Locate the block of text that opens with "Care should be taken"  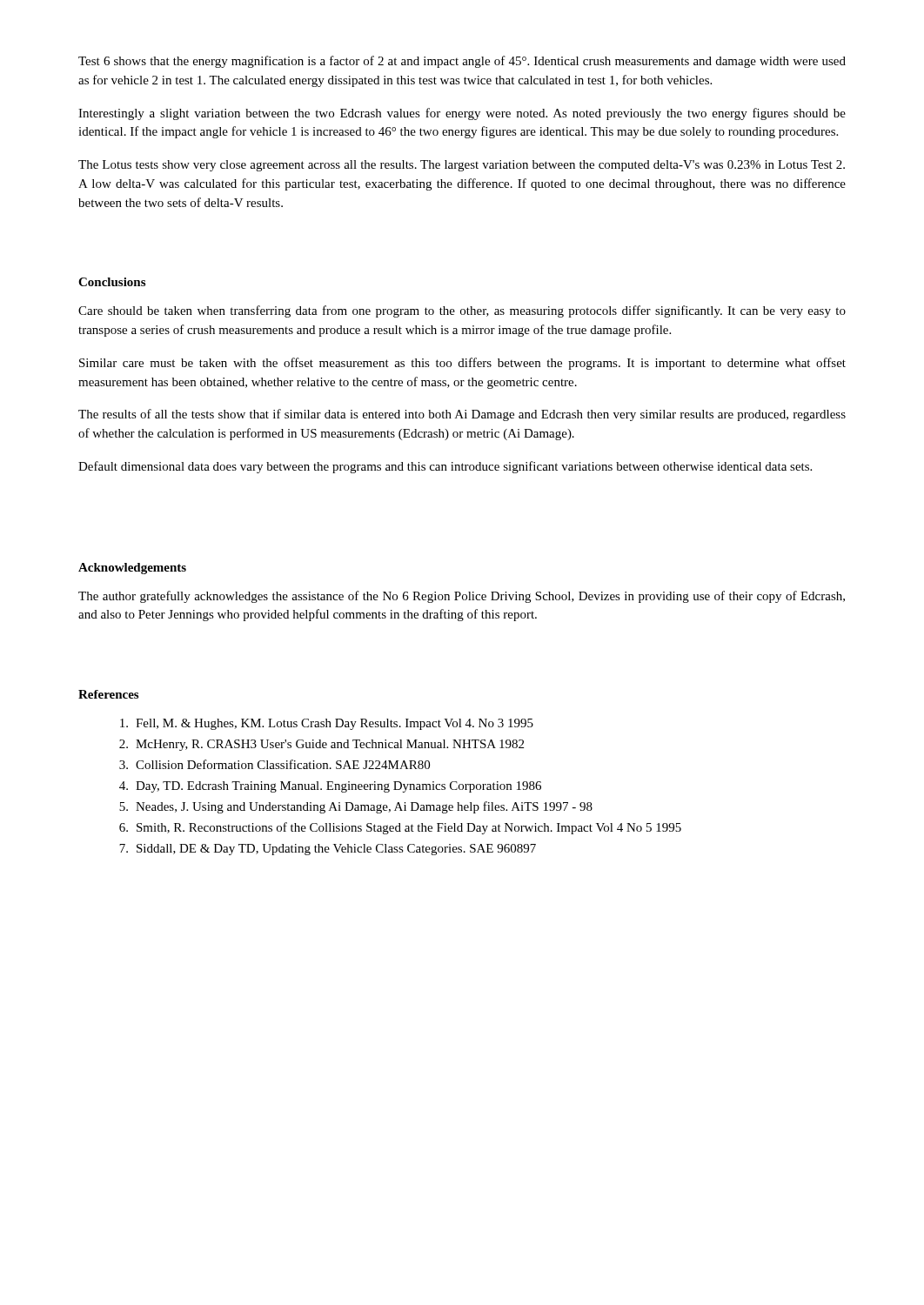tap(462, 320)
